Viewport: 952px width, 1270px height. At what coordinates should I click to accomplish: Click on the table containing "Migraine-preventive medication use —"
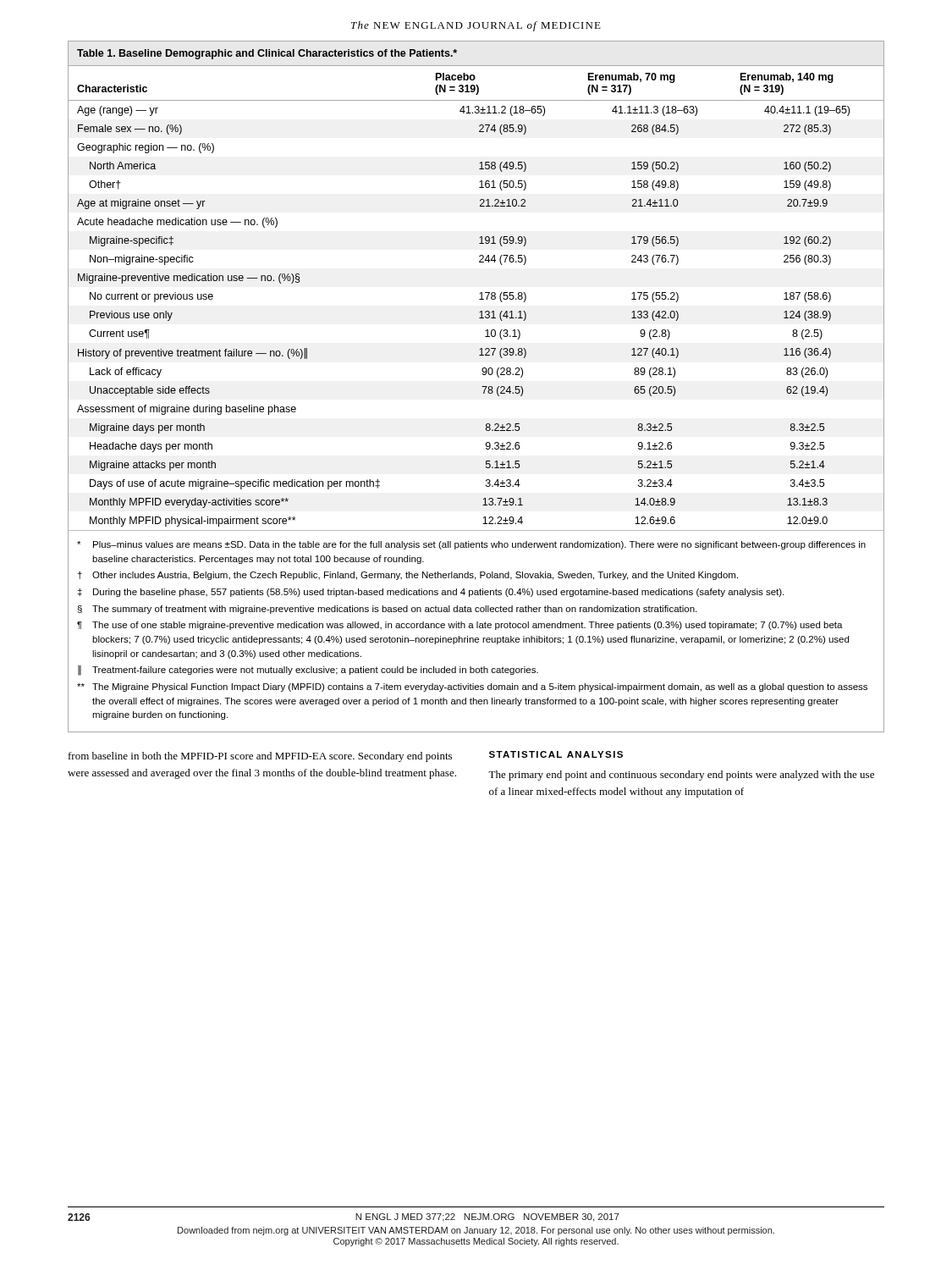(476, 387)
